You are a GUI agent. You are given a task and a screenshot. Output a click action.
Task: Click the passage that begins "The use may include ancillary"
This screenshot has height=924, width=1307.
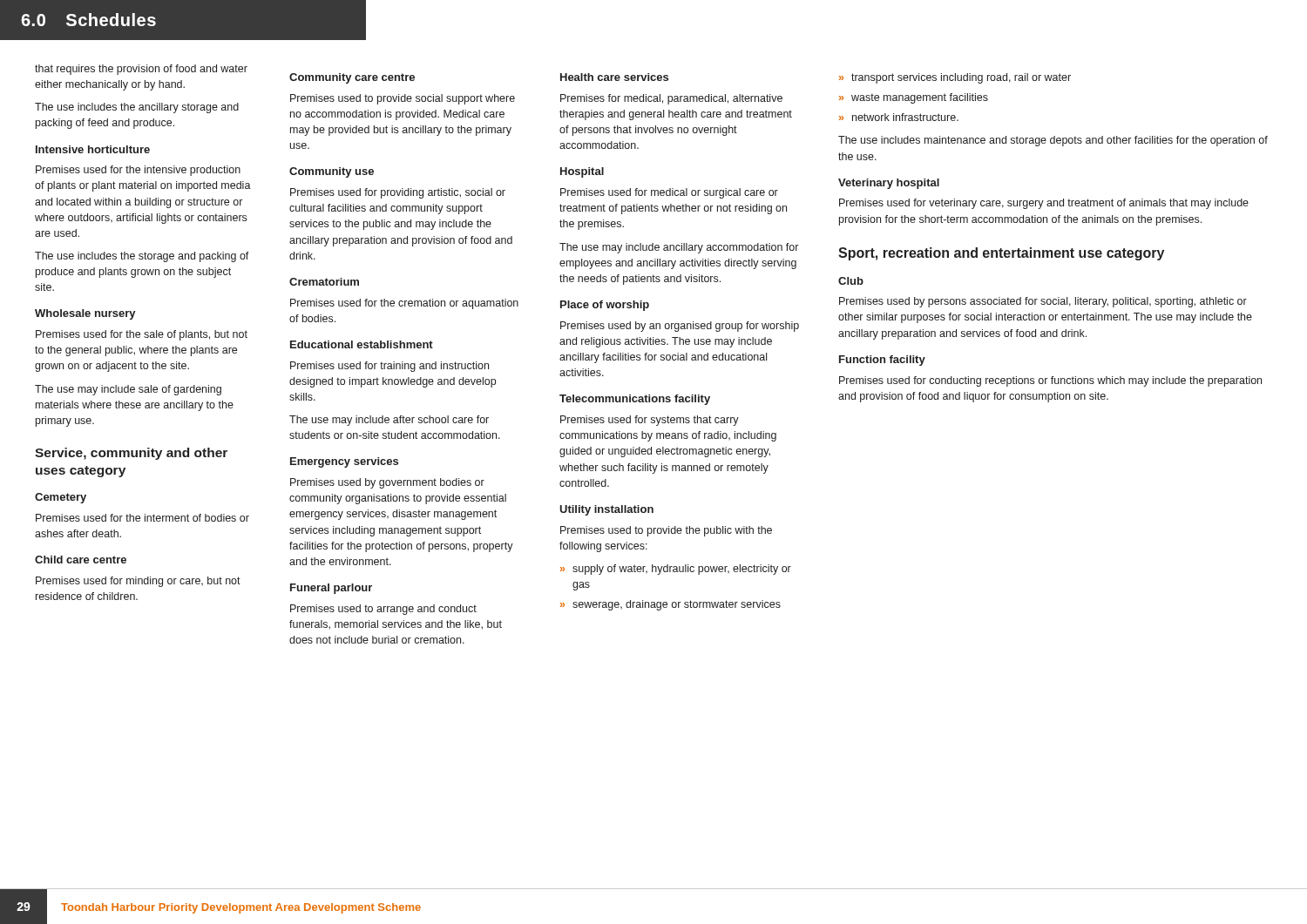pyautogui.click(x=680, y=263)
